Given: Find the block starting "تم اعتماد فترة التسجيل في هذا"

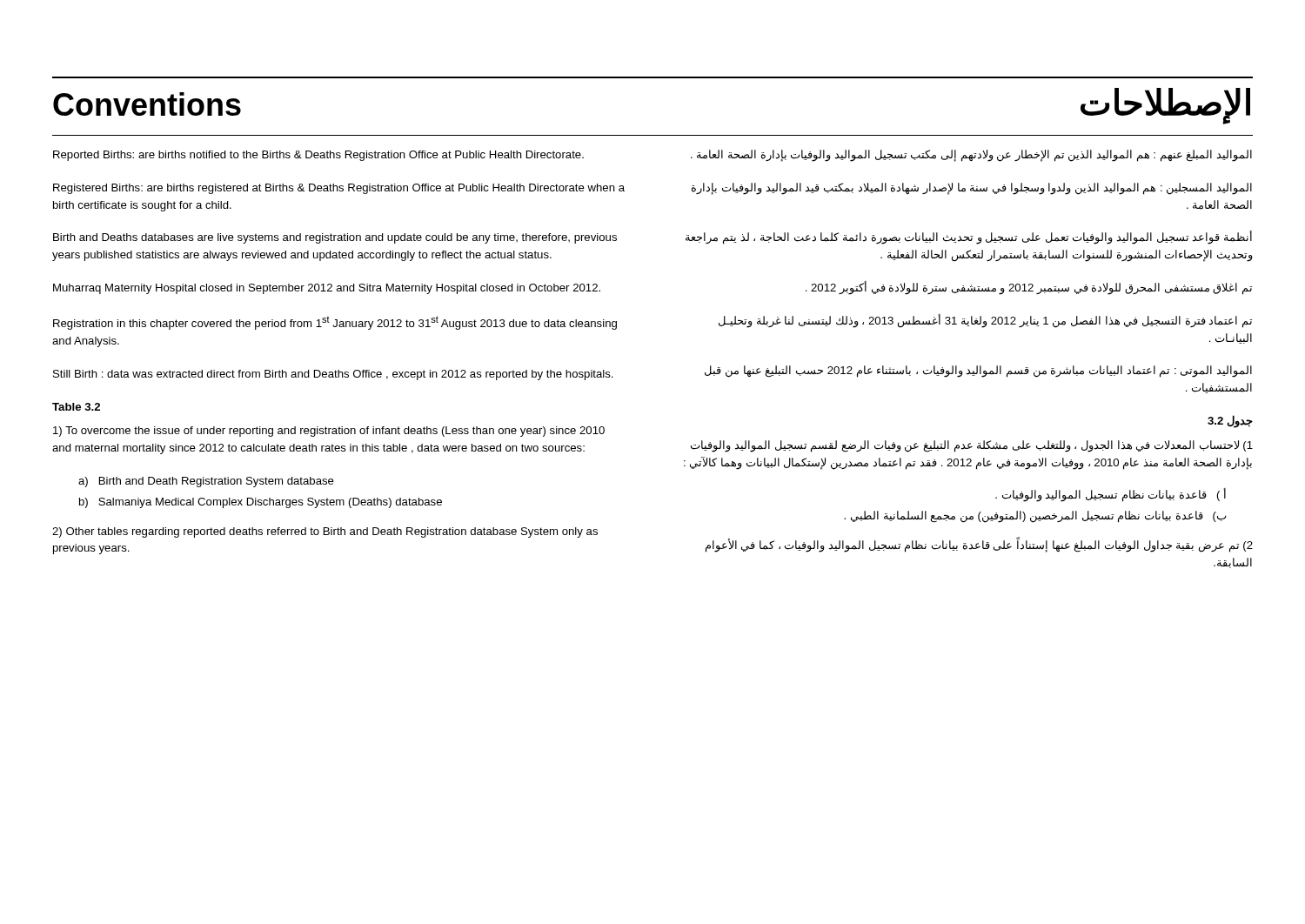Looking at the screenshot, I should (x=985, y=329).
